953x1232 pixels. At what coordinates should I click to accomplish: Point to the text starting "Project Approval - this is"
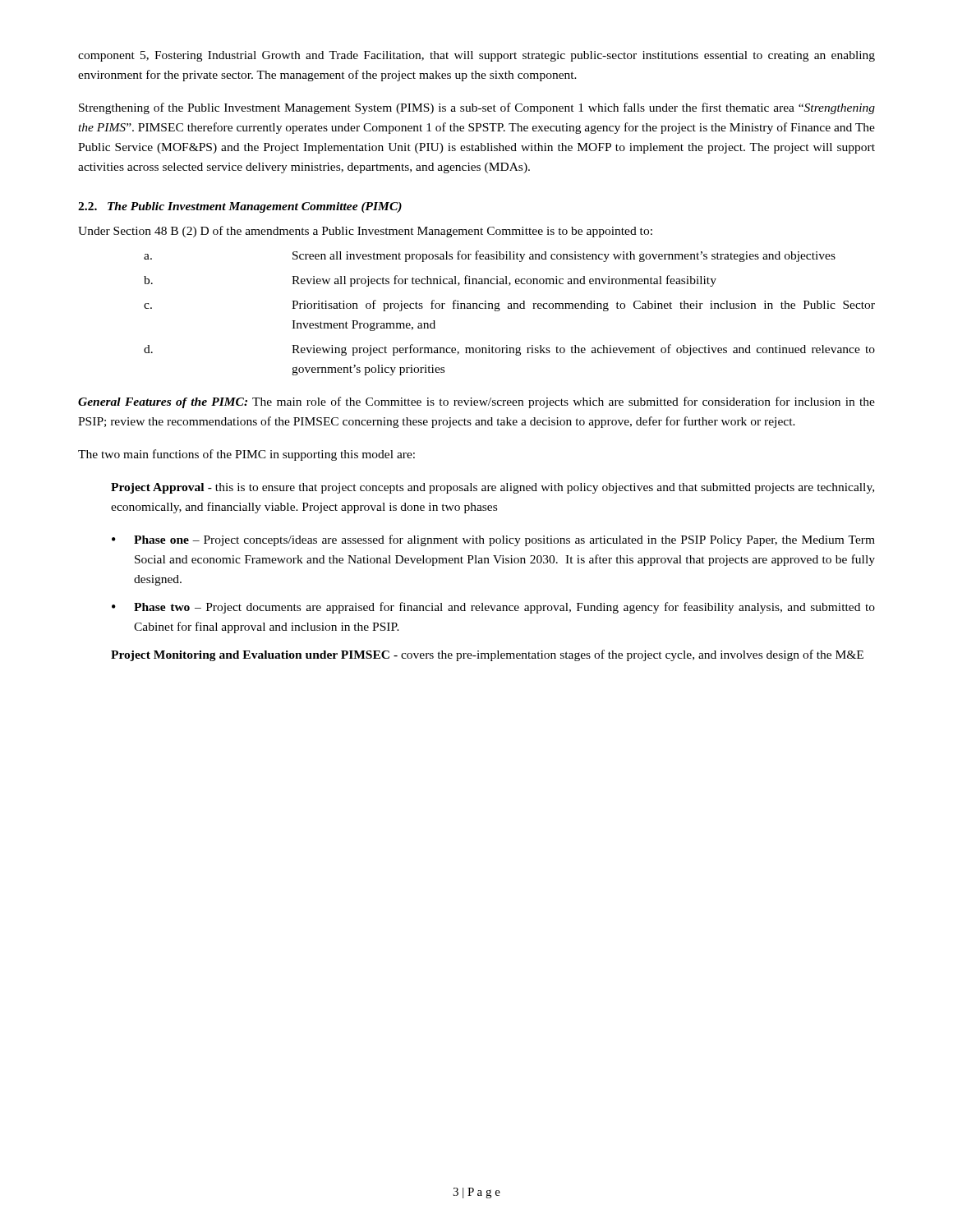(493, 497)
